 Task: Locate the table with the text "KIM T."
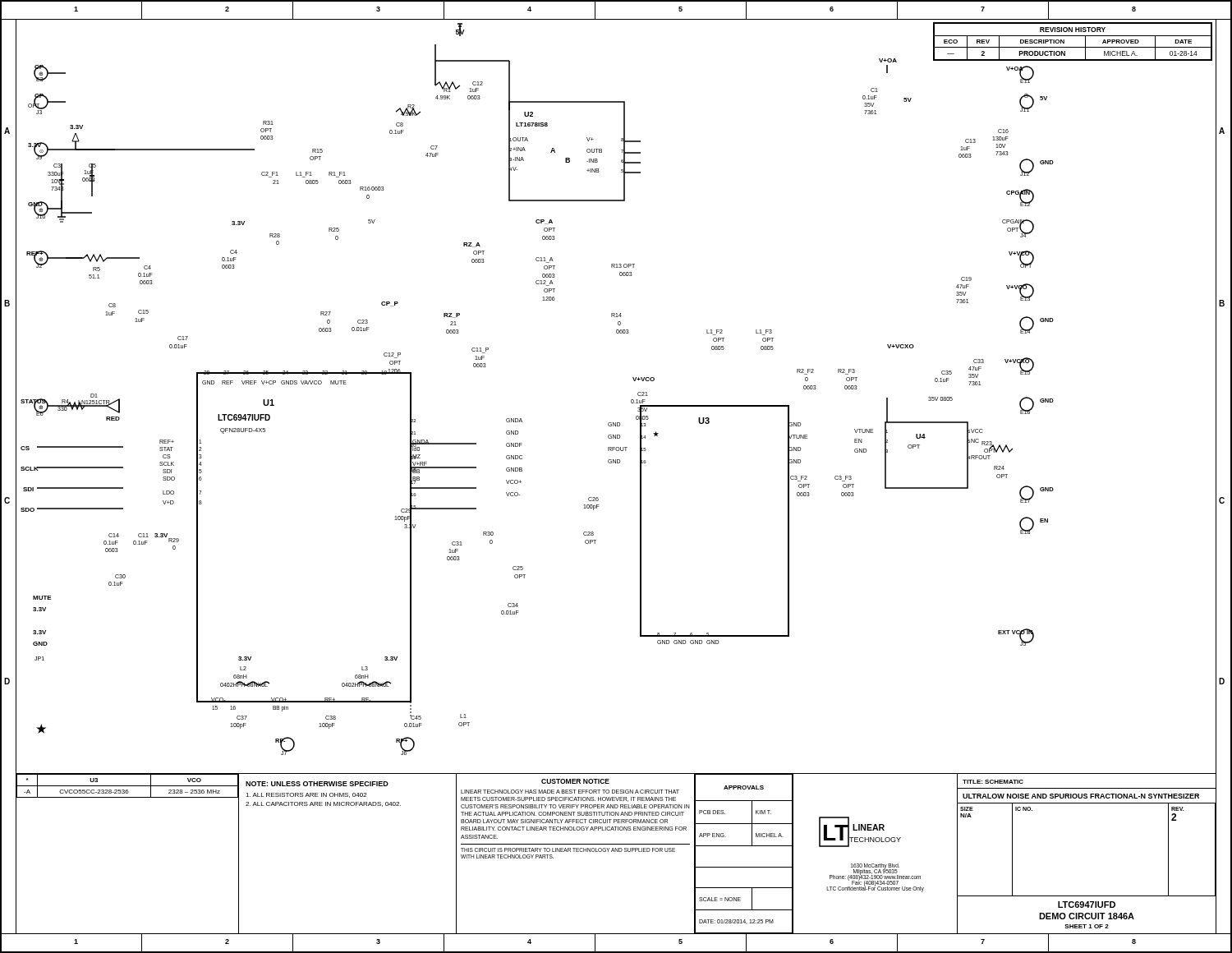[x=744, y=854]
